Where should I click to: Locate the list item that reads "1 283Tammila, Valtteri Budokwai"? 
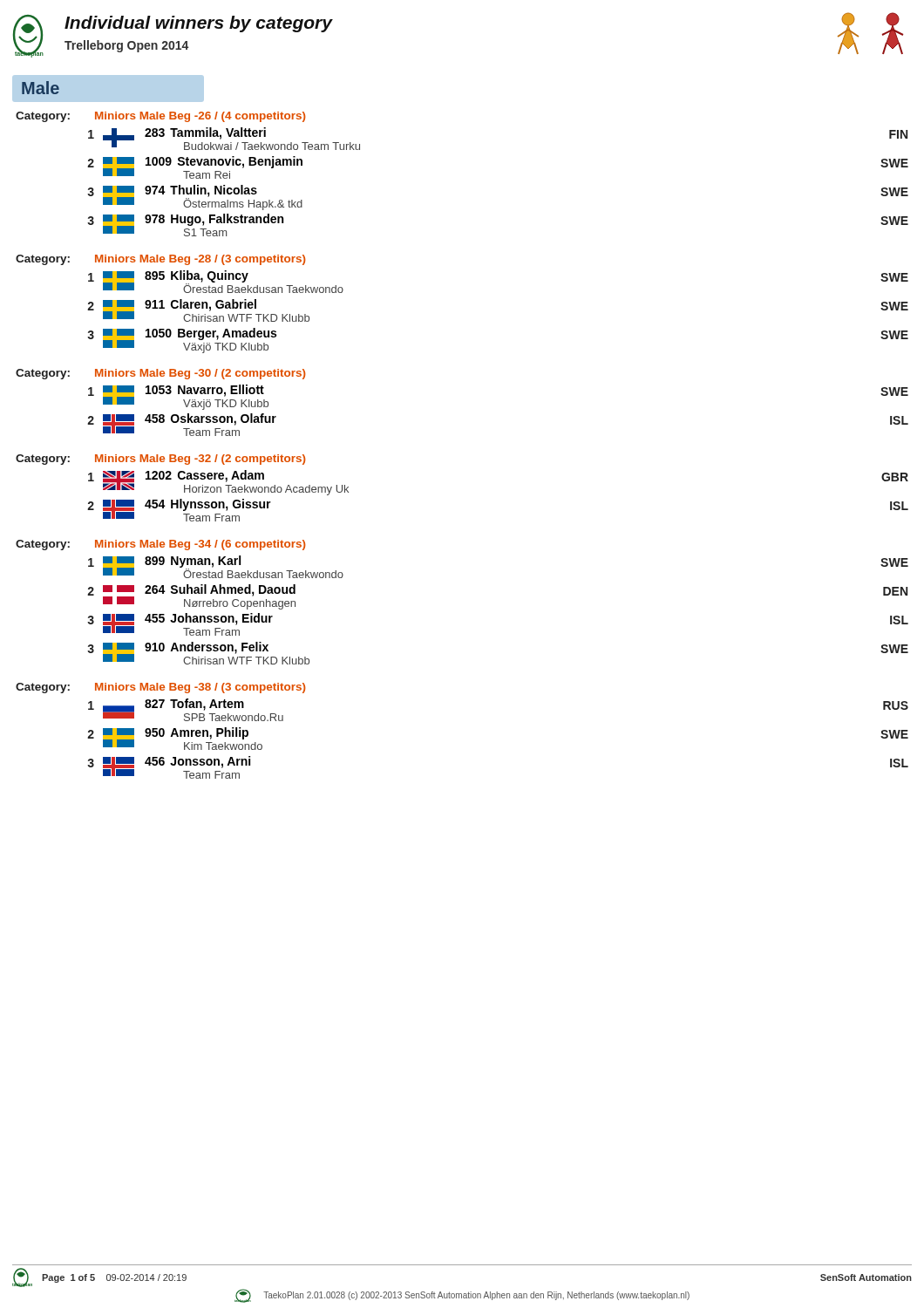pyautogui.click(x=197, y=136)
